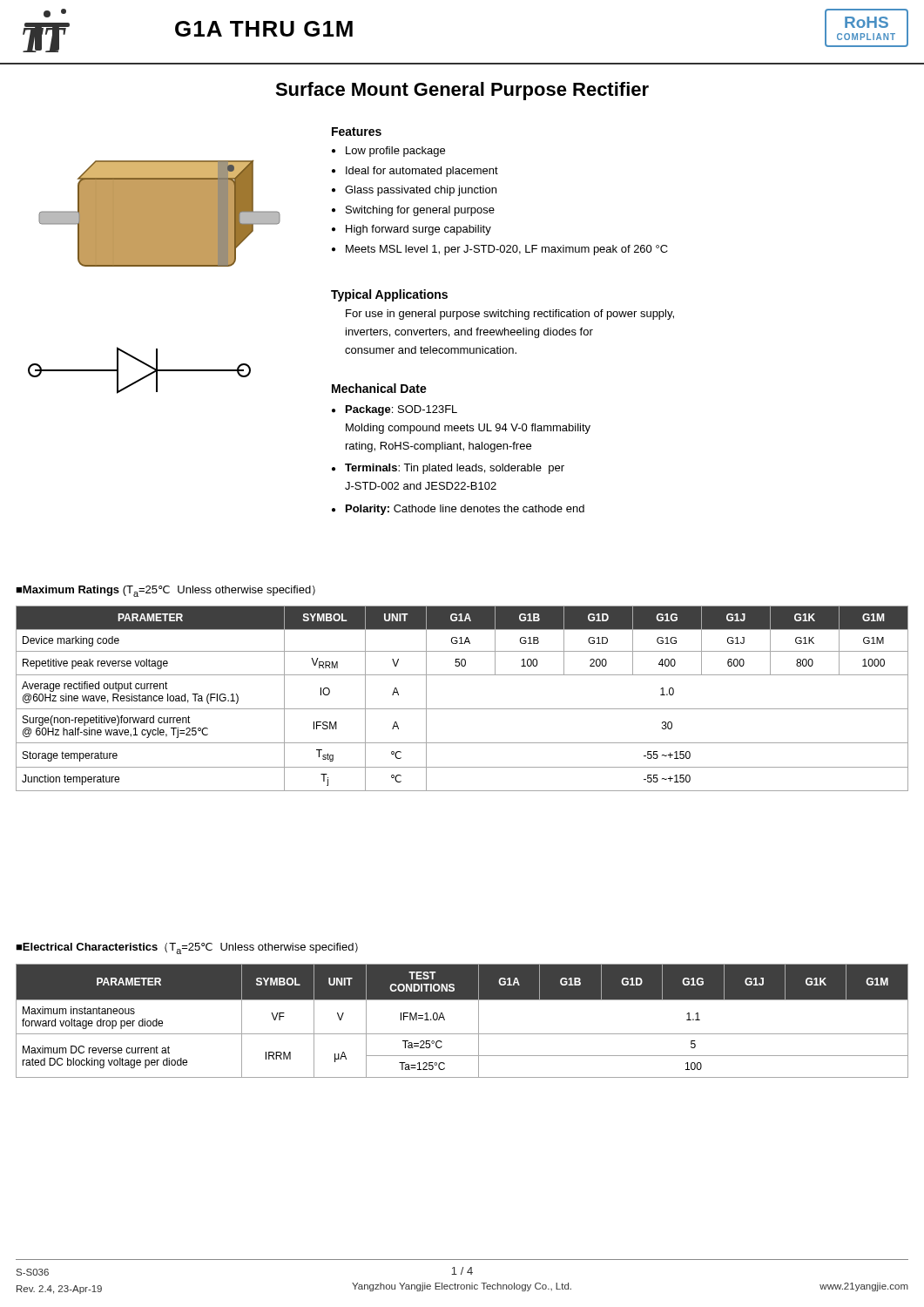The height and width of the screenshot is (1307, 924).
Task: Point to the block beginning "Package: SOD-123FL Molding compound meets UL 94"
Action: click(468, 427)
